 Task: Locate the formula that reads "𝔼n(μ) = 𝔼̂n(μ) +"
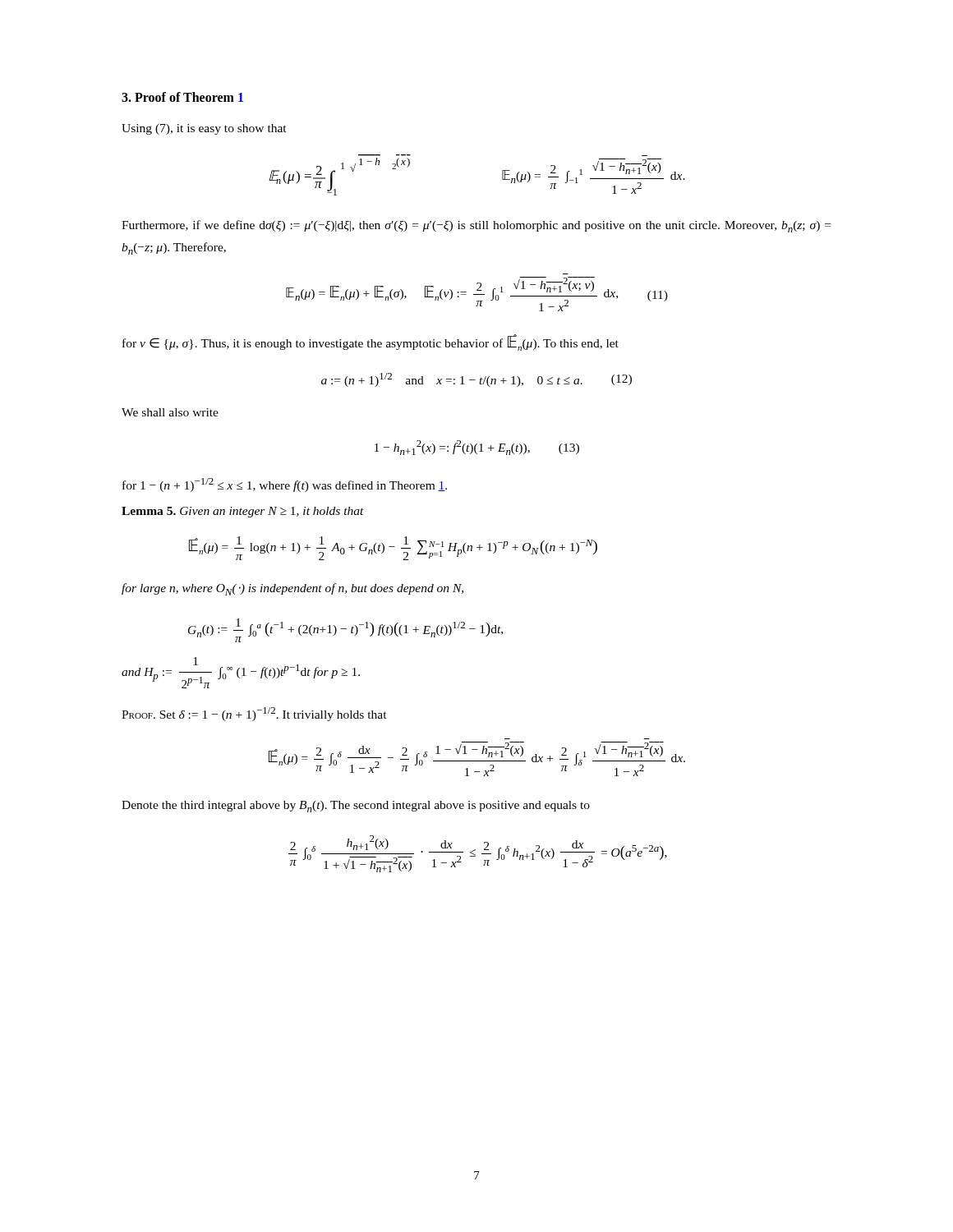(476, 295)
